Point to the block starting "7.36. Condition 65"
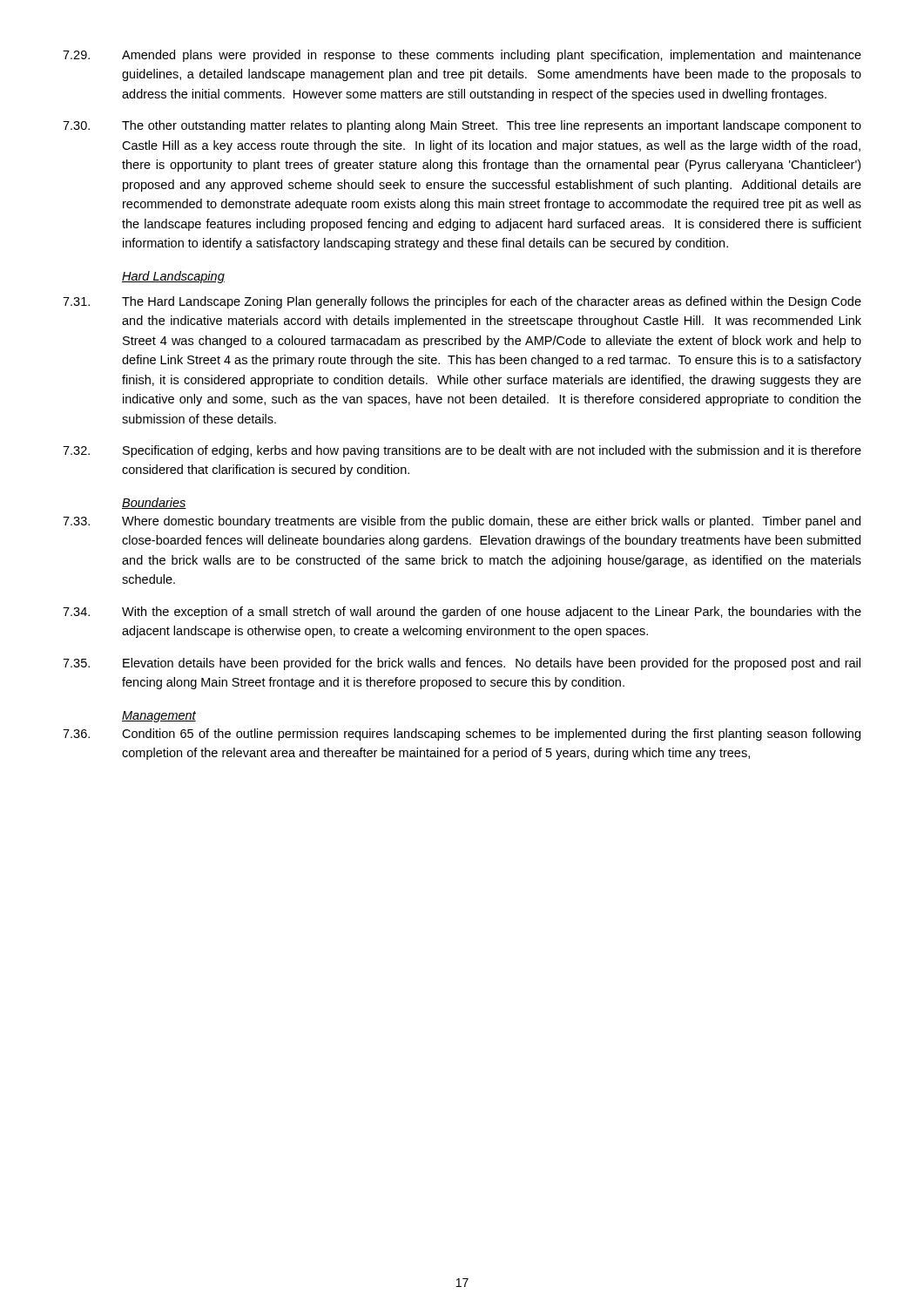The image size is (924, 1307). [x=462, y=743]
